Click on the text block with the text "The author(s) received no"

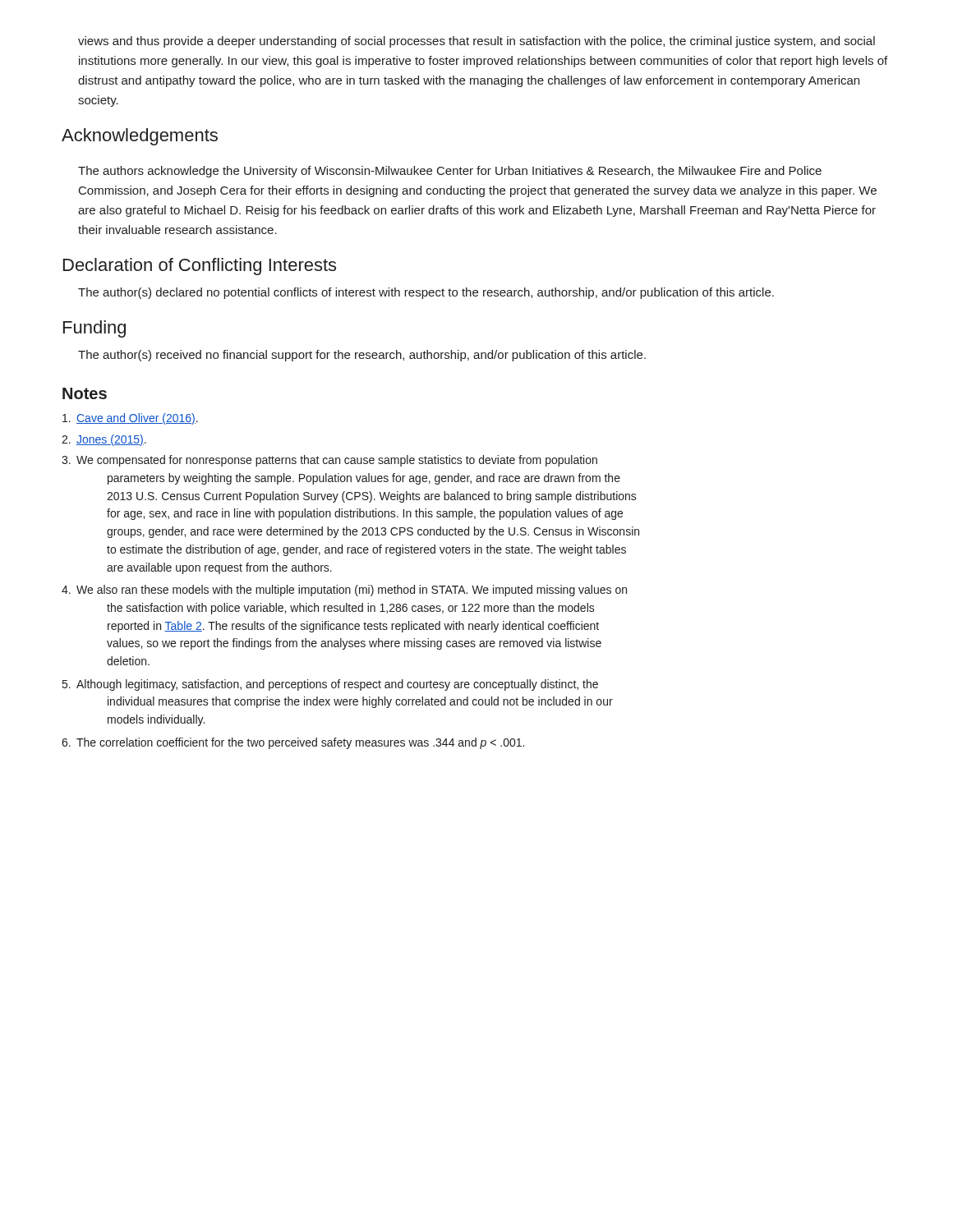pos(362,354)
